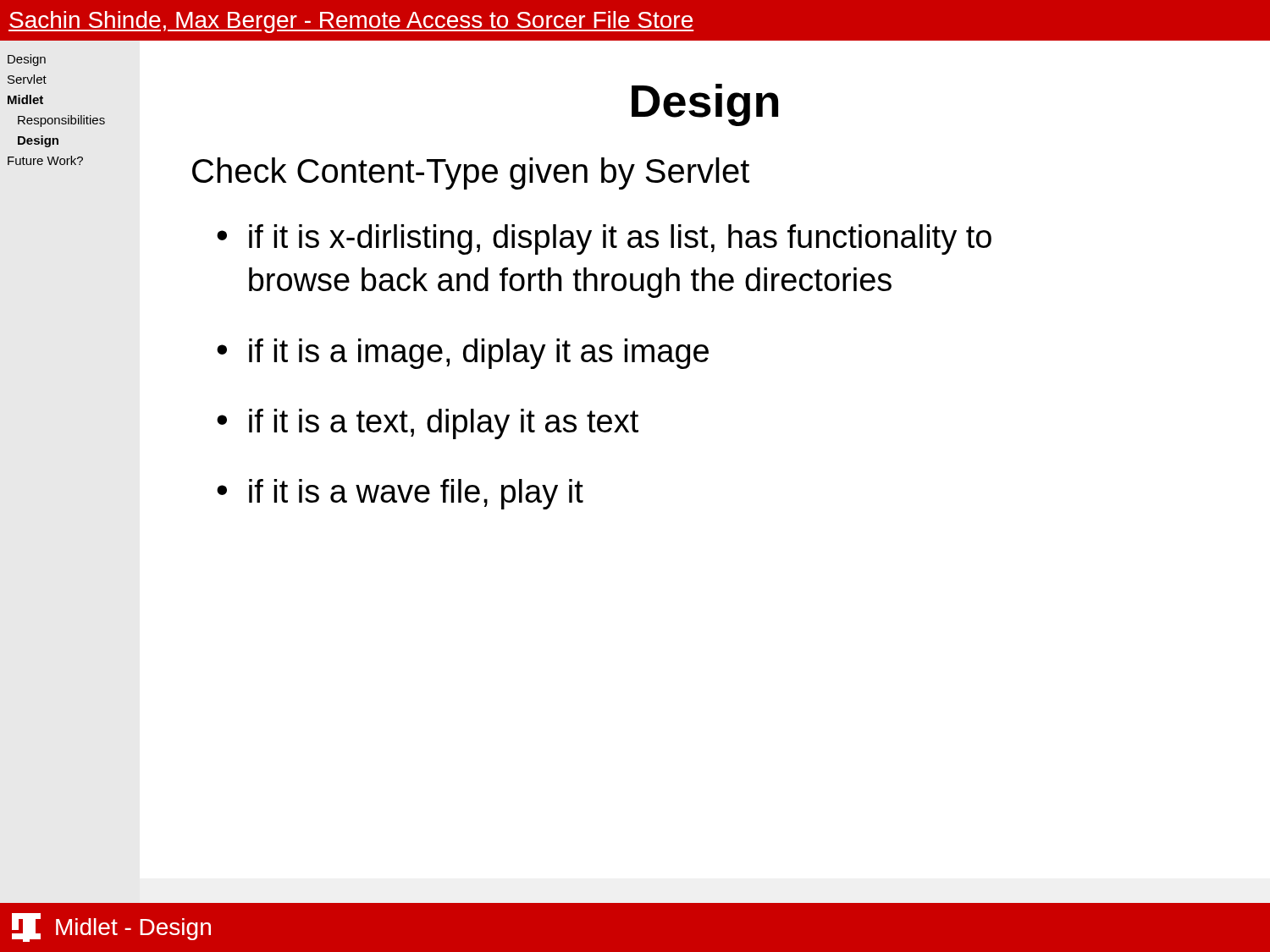Click on the text block that reads "Design Servlet Midlet Responsibilities Design Future"
The image size is (1270, 952).
[x=70, y=110]
